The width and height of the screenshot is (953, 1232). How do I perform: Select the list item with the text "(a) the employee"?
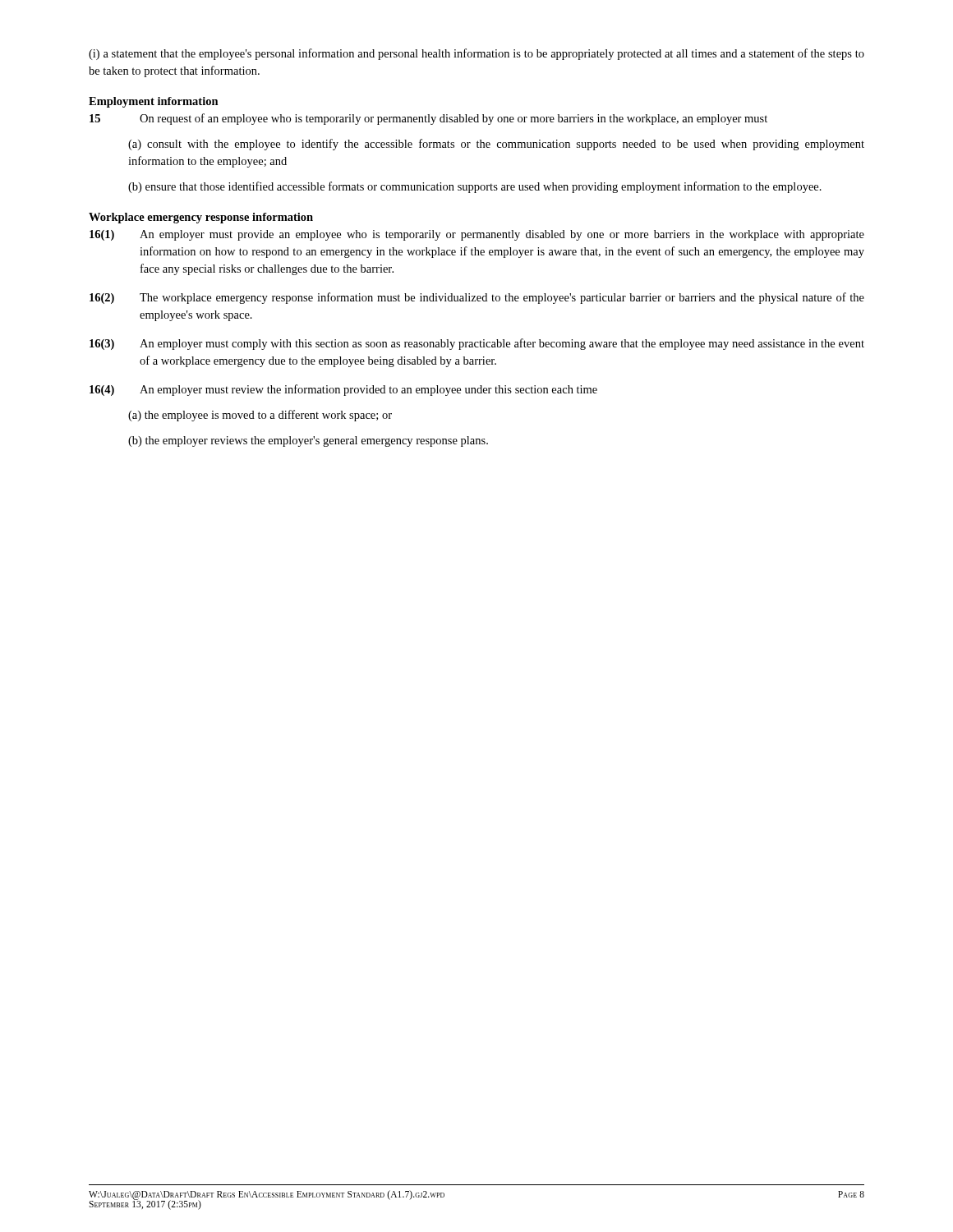tap(260, 415)
